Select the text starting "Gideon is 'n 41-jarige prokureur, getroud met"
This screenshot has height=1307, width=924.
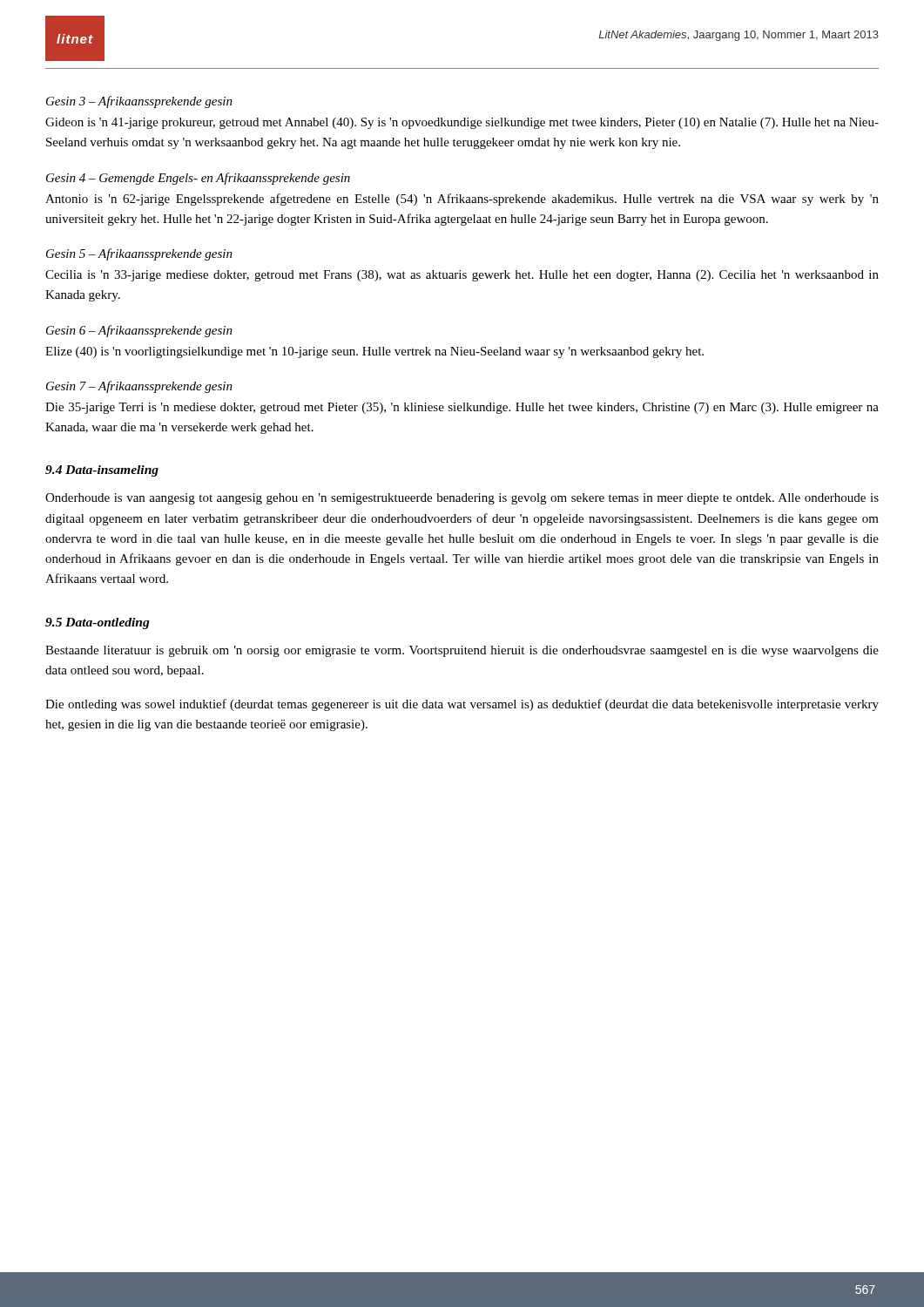click(x=462, y=132)
